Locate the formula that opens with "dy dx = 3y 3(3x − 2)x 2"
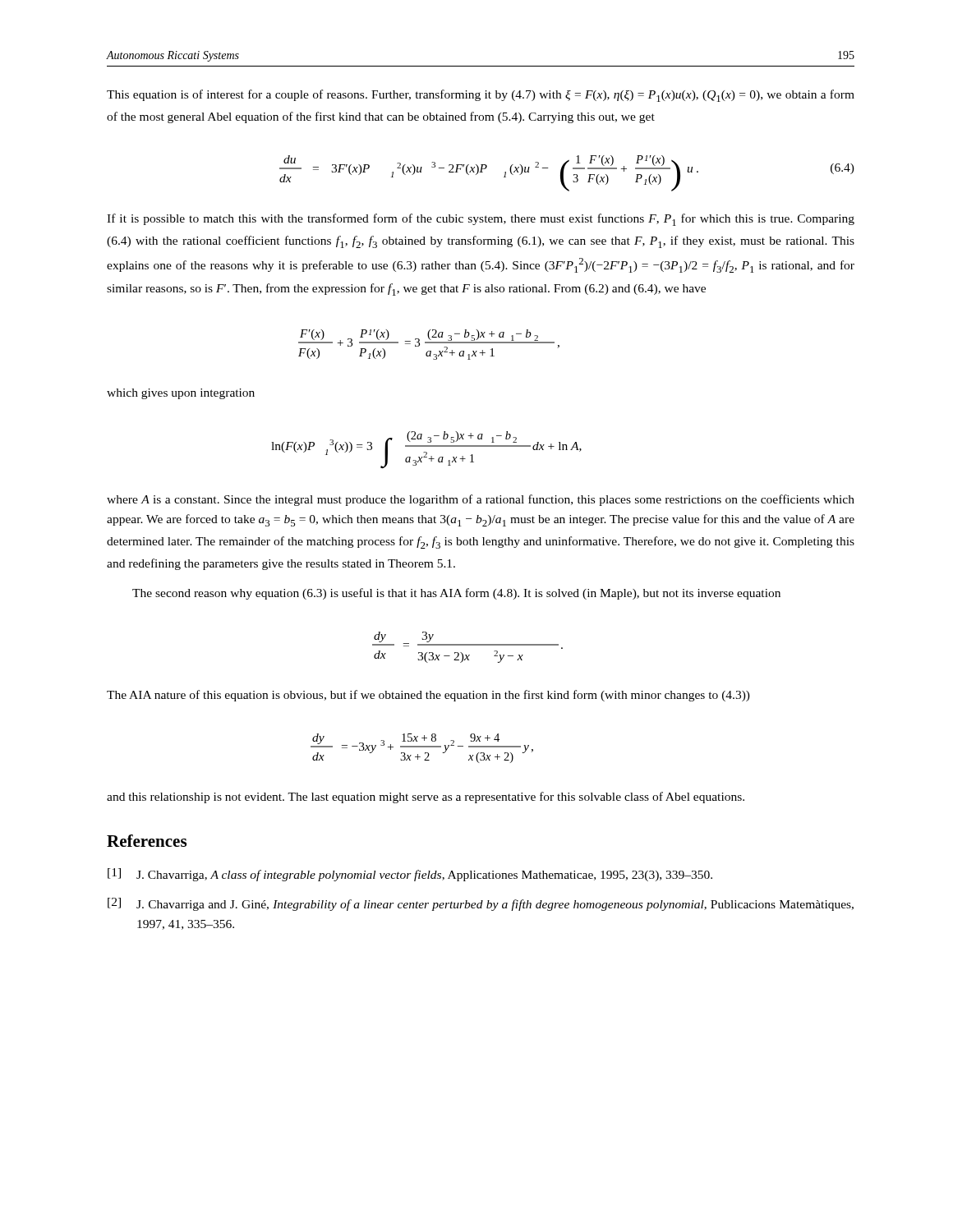This screenshot has height=1232, width=953. click(x=481, y=644)
